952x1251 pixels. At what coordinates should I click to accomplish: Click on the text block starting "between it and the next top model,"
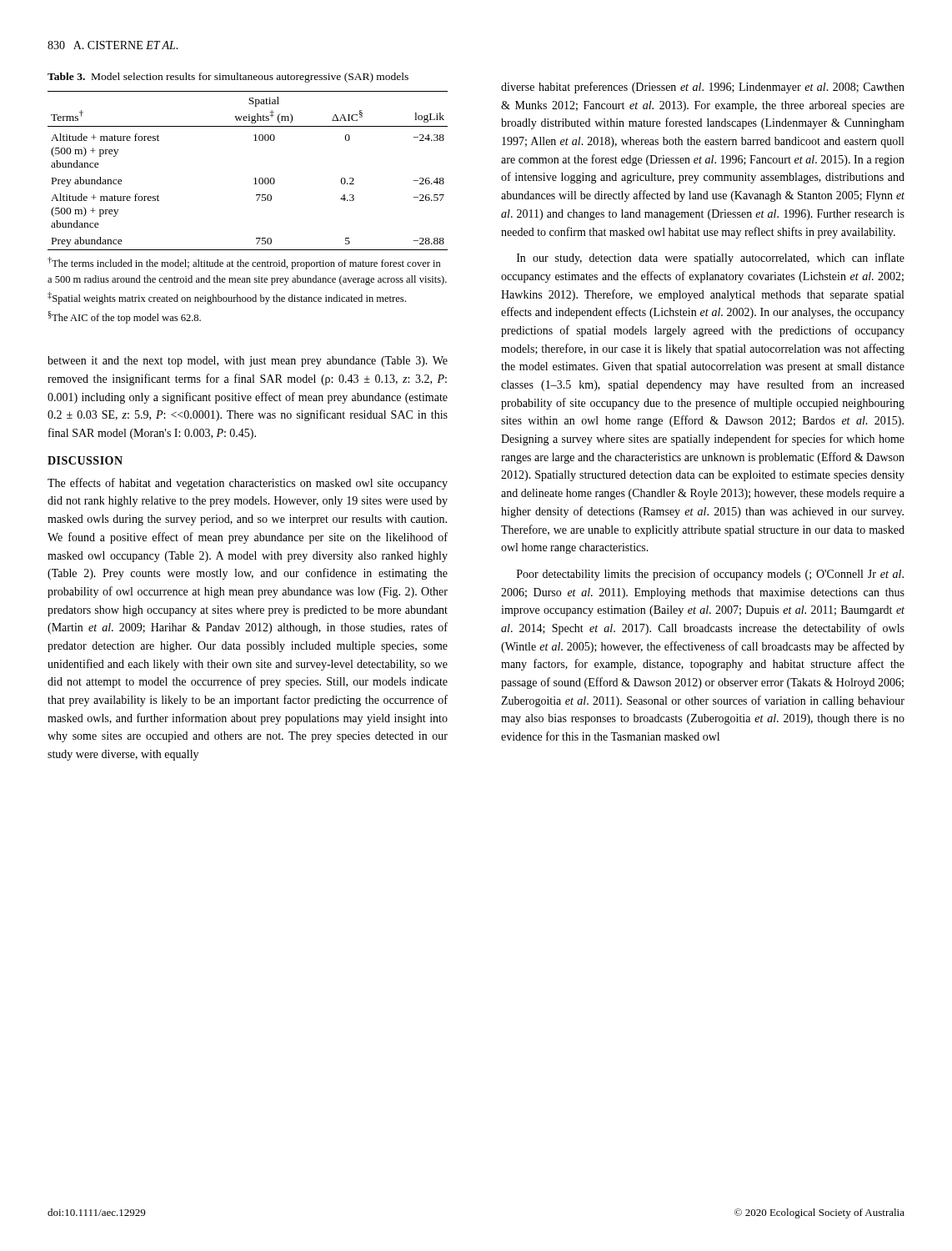[x=248, y=398]
